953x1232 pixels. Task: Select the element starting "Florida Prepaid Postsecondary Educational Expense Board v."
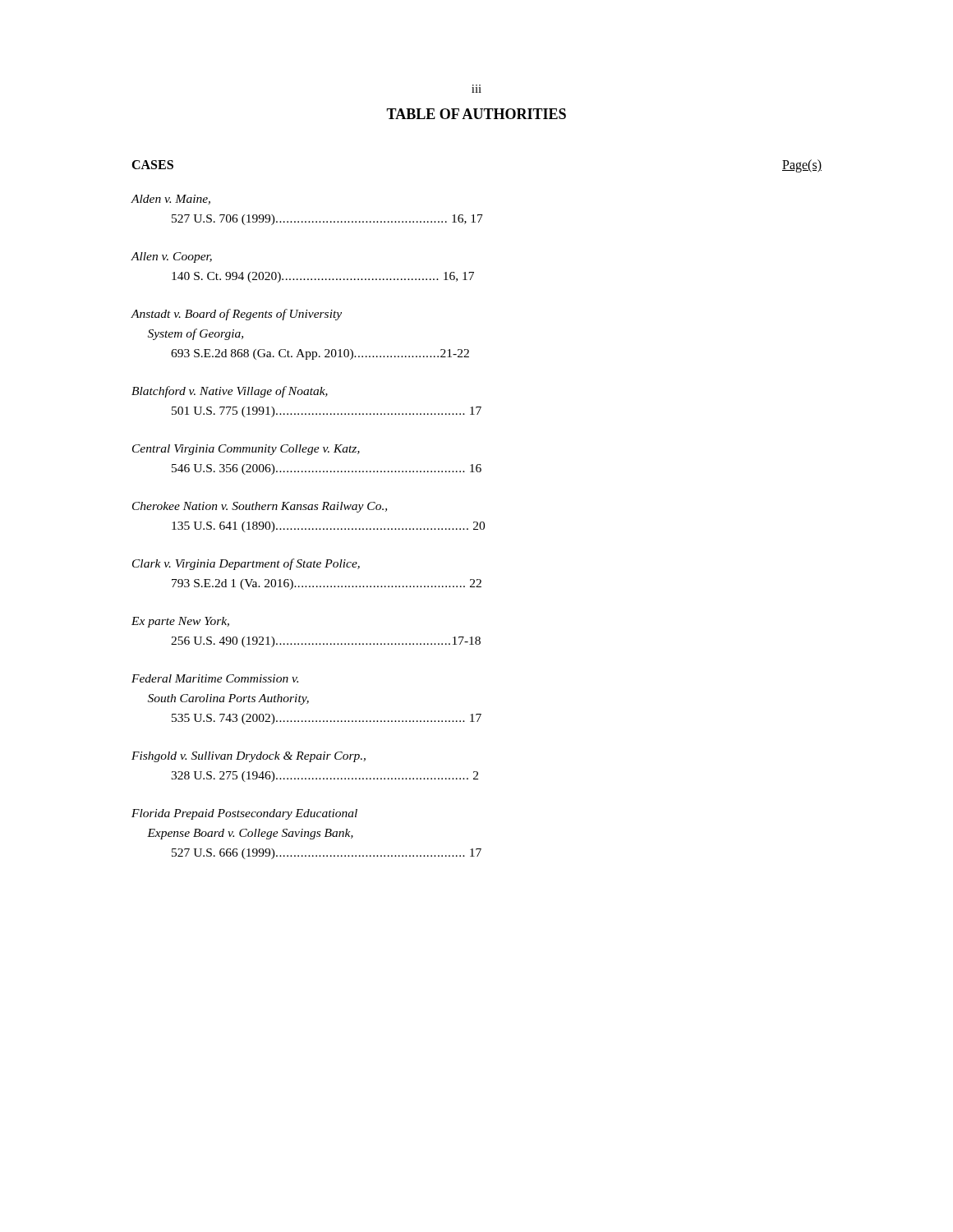click(x=244, y=814)
